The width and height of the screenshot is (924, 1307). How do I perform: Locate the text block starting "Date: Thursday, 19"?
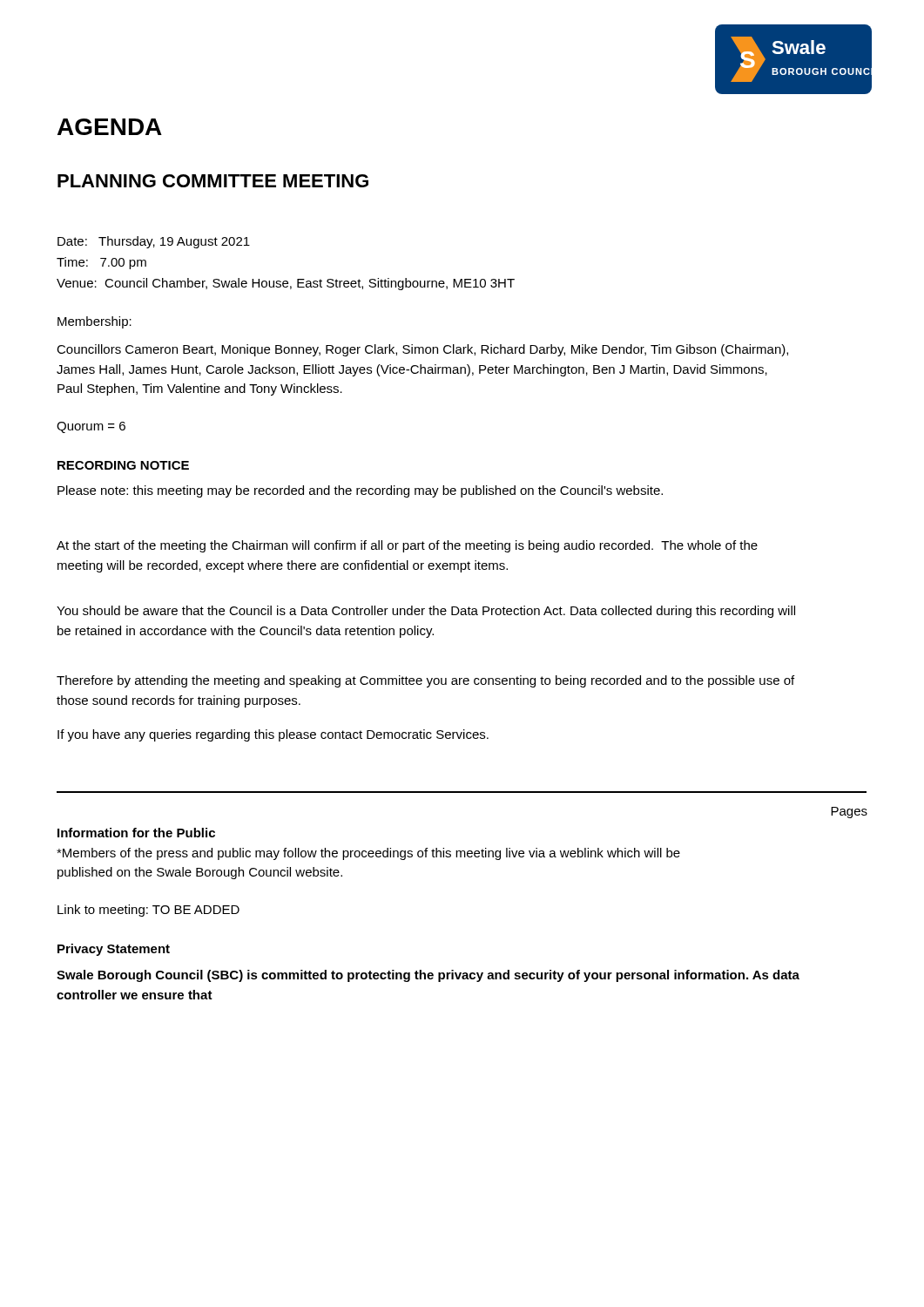pyautogui.click(x=154, y=242)
